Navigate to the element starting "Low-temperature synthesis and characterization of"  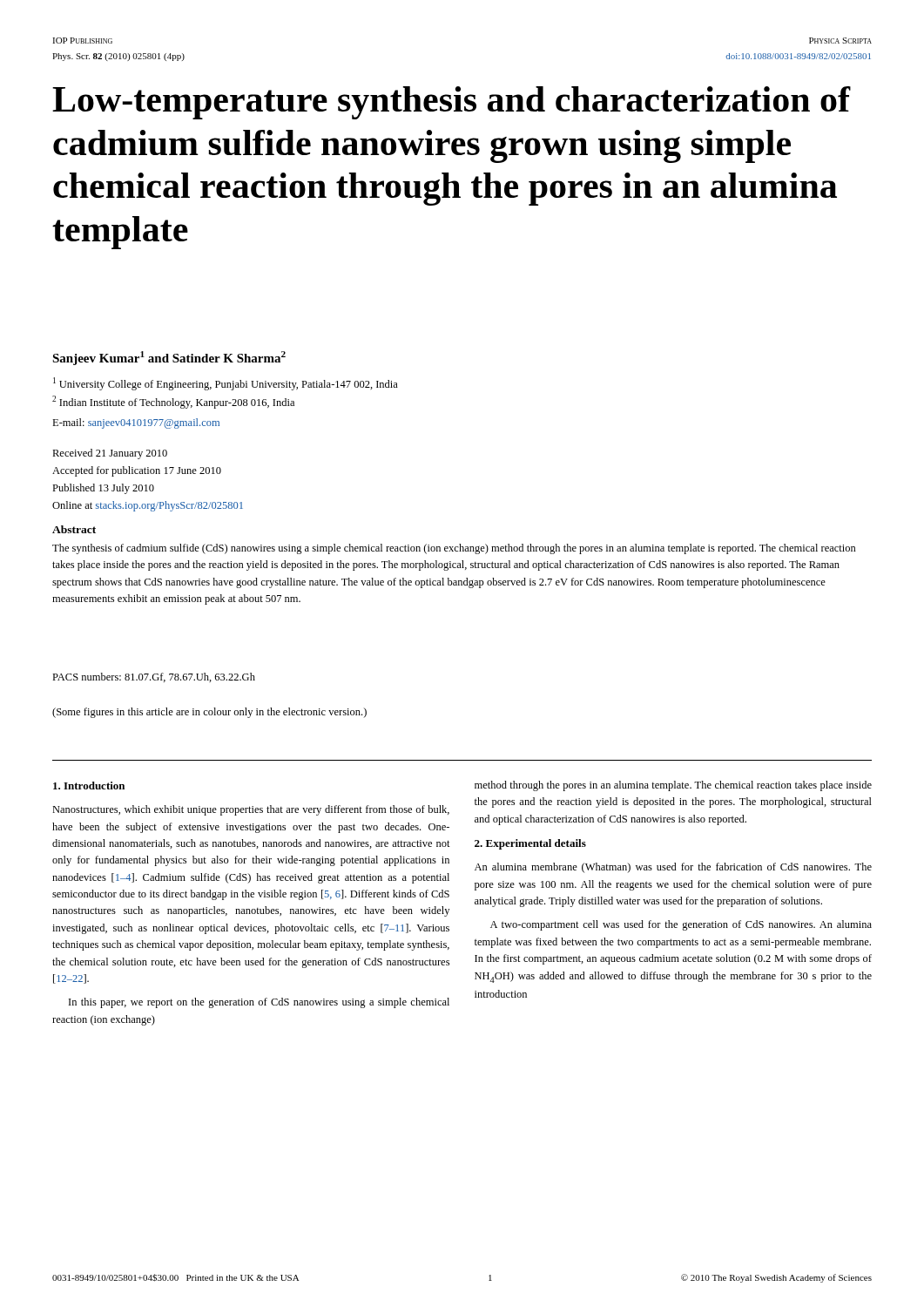tap(462, 165)
